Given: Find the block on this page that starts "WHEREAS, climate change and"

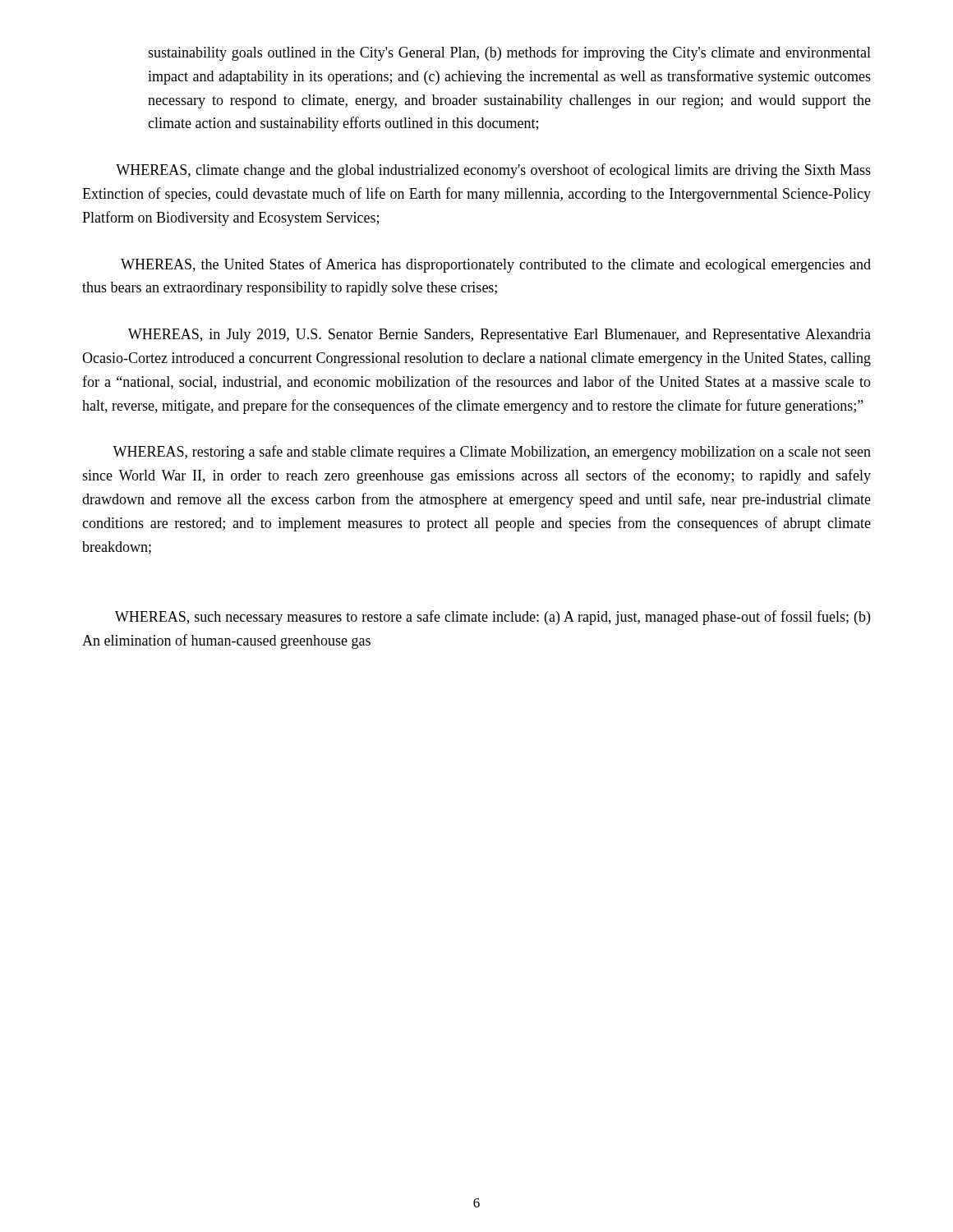Looking at the screenshot, I should tap(476, 194).
